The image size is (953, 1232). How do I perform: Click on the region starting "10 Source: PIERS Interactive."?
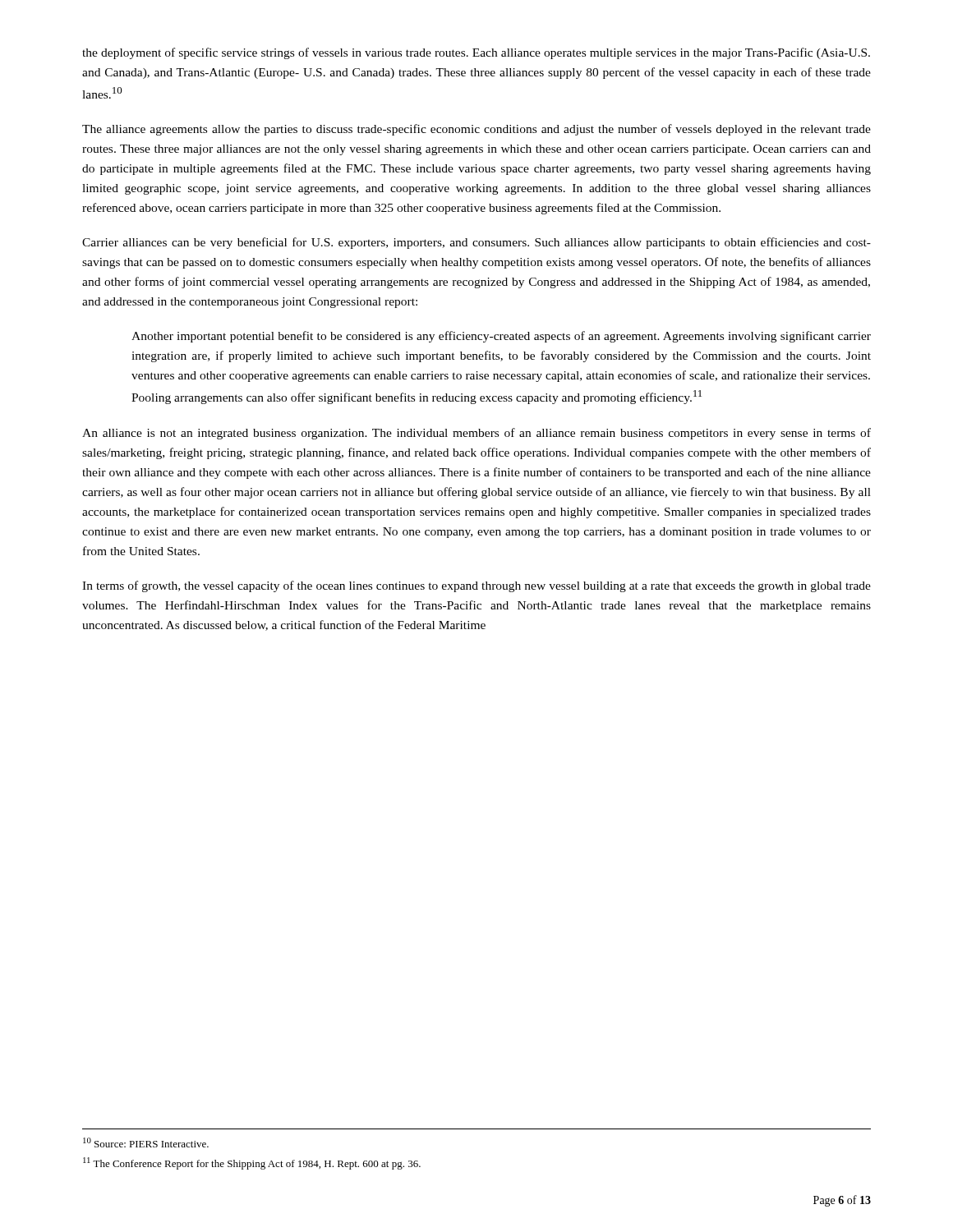pos(146,1143)
